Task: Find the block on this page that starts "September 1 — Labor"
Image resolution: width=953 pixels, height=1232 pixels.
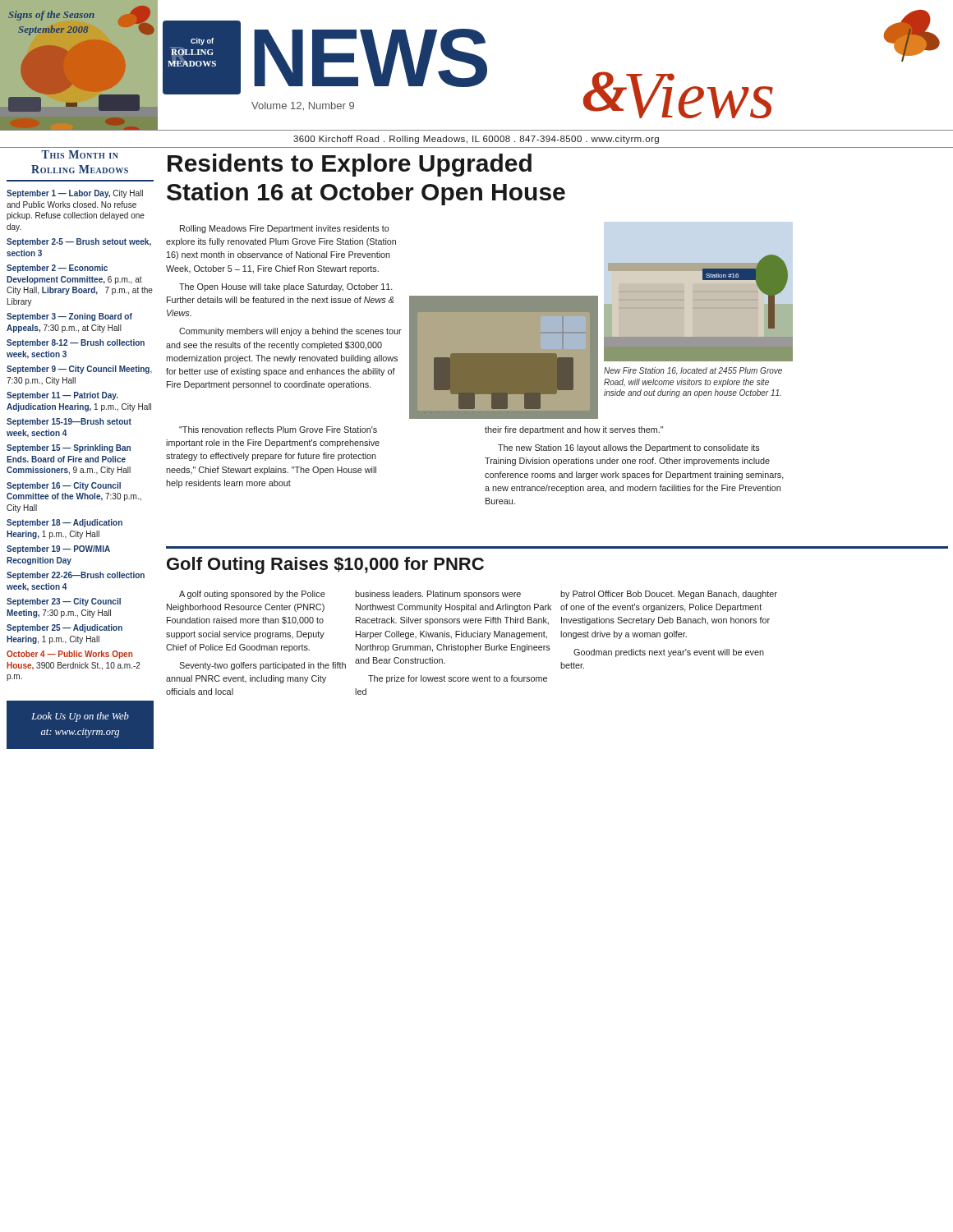Action: point(76,210)
